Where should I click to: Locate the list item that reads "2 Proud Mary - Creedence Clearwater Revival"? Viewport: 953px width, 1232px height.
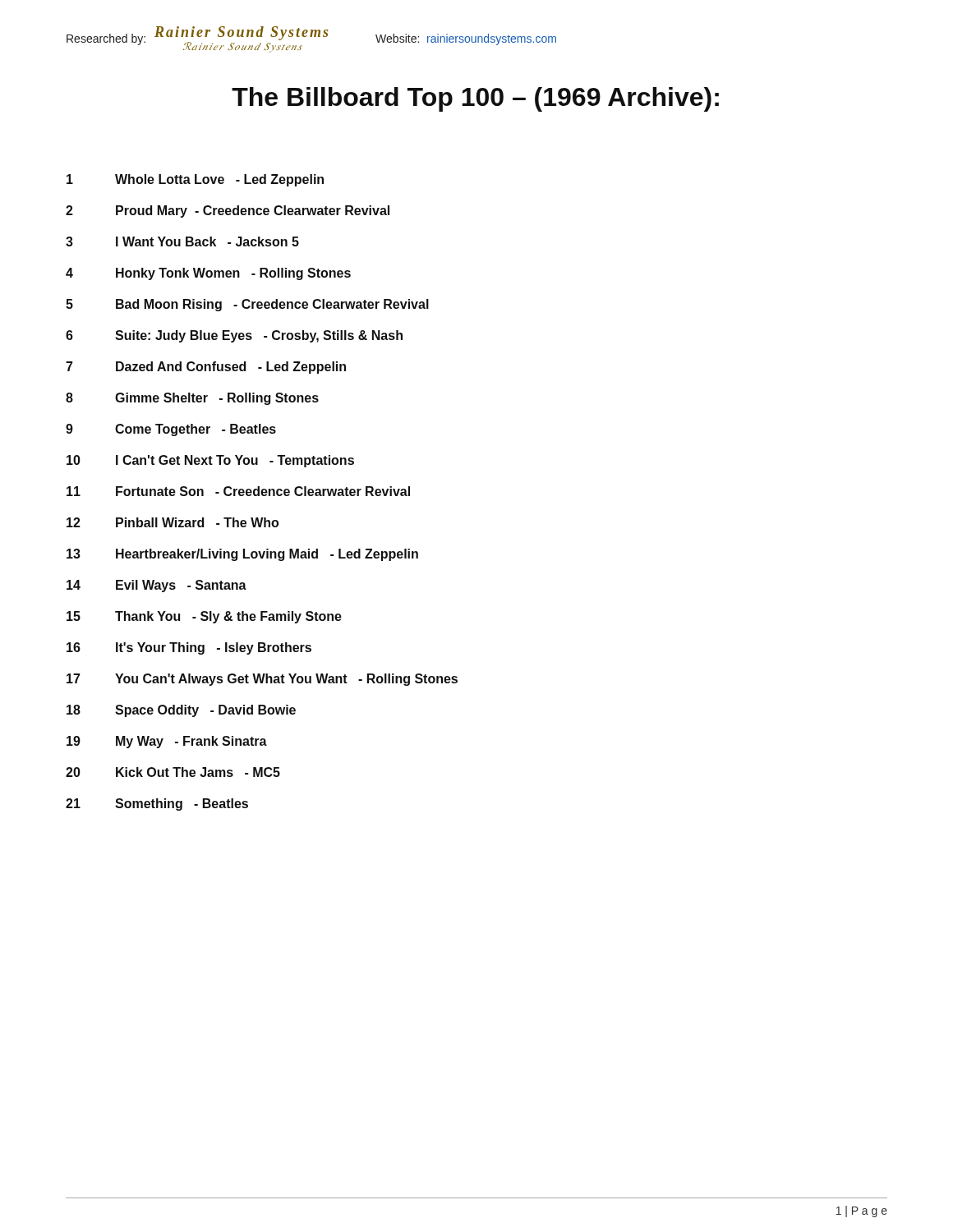[228, 211]
